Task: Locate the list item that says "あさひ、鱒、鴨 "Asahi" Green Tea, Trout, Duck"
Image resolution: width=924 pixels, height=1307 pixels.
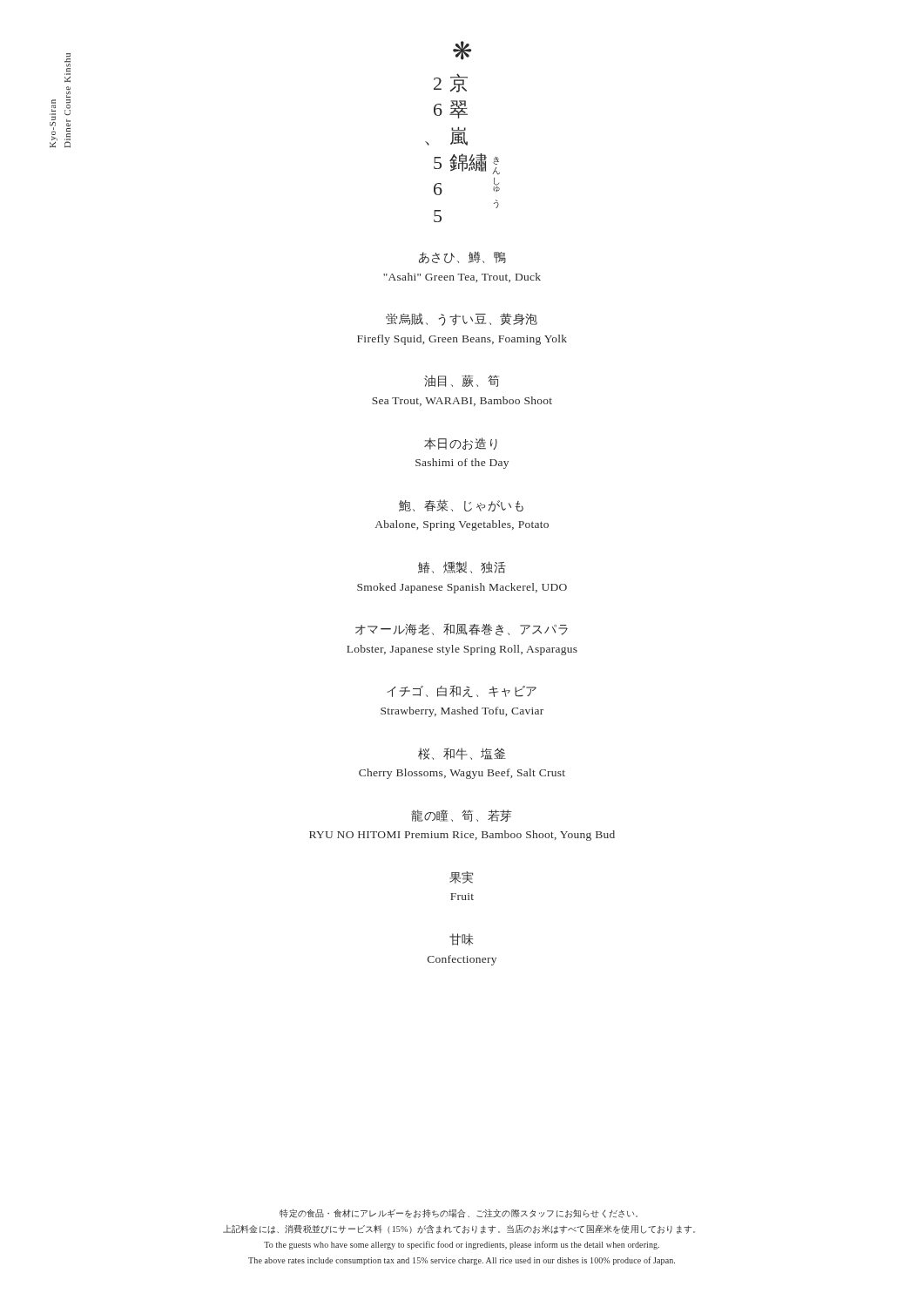Action: click(x=462, y=267)
